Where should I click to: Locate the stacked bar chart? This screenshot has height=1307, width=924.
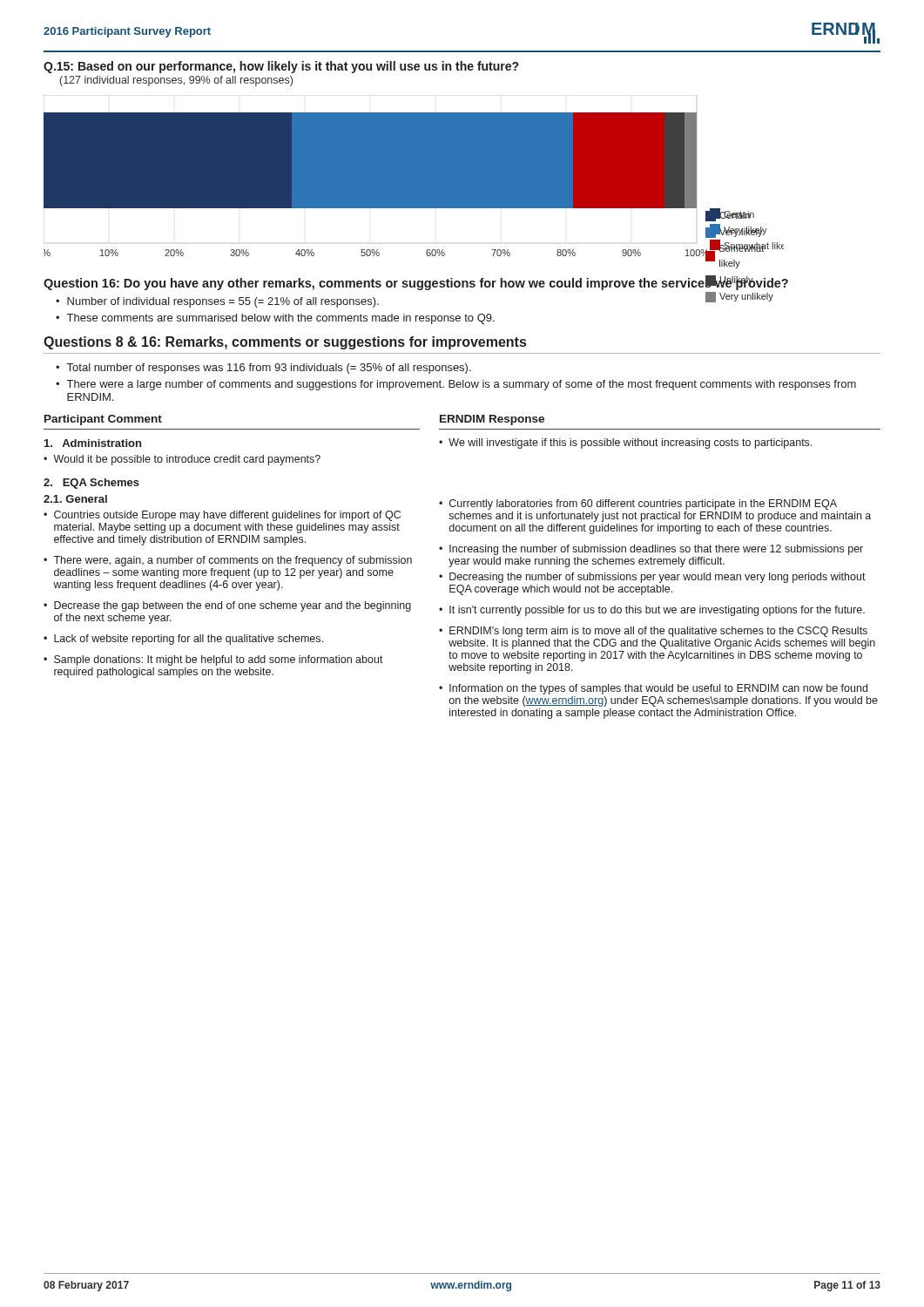tap(414, 178)
